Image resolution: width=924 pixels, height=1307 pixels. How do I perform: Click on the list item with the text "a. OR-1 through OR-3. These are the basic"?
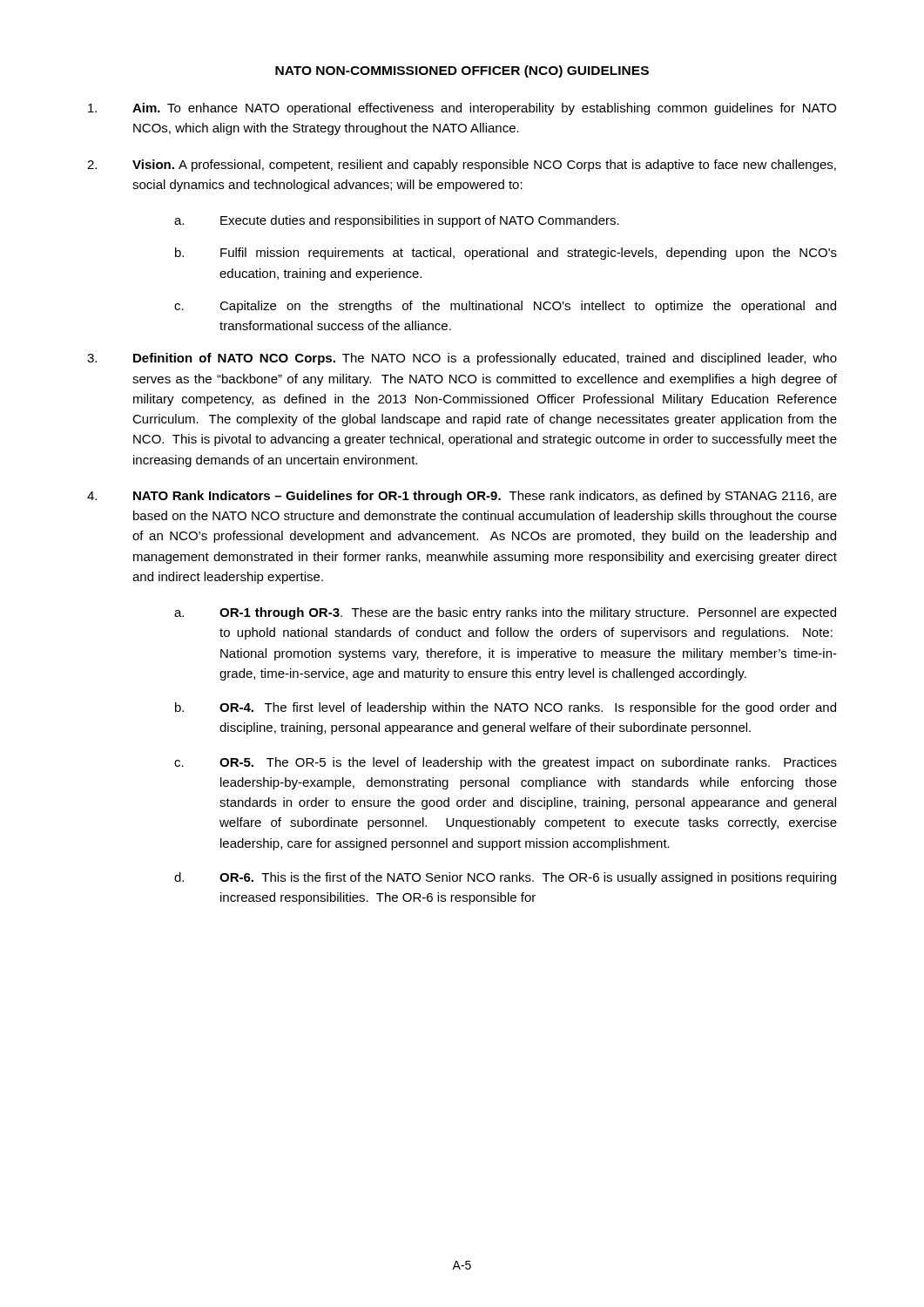click(506, 643)
